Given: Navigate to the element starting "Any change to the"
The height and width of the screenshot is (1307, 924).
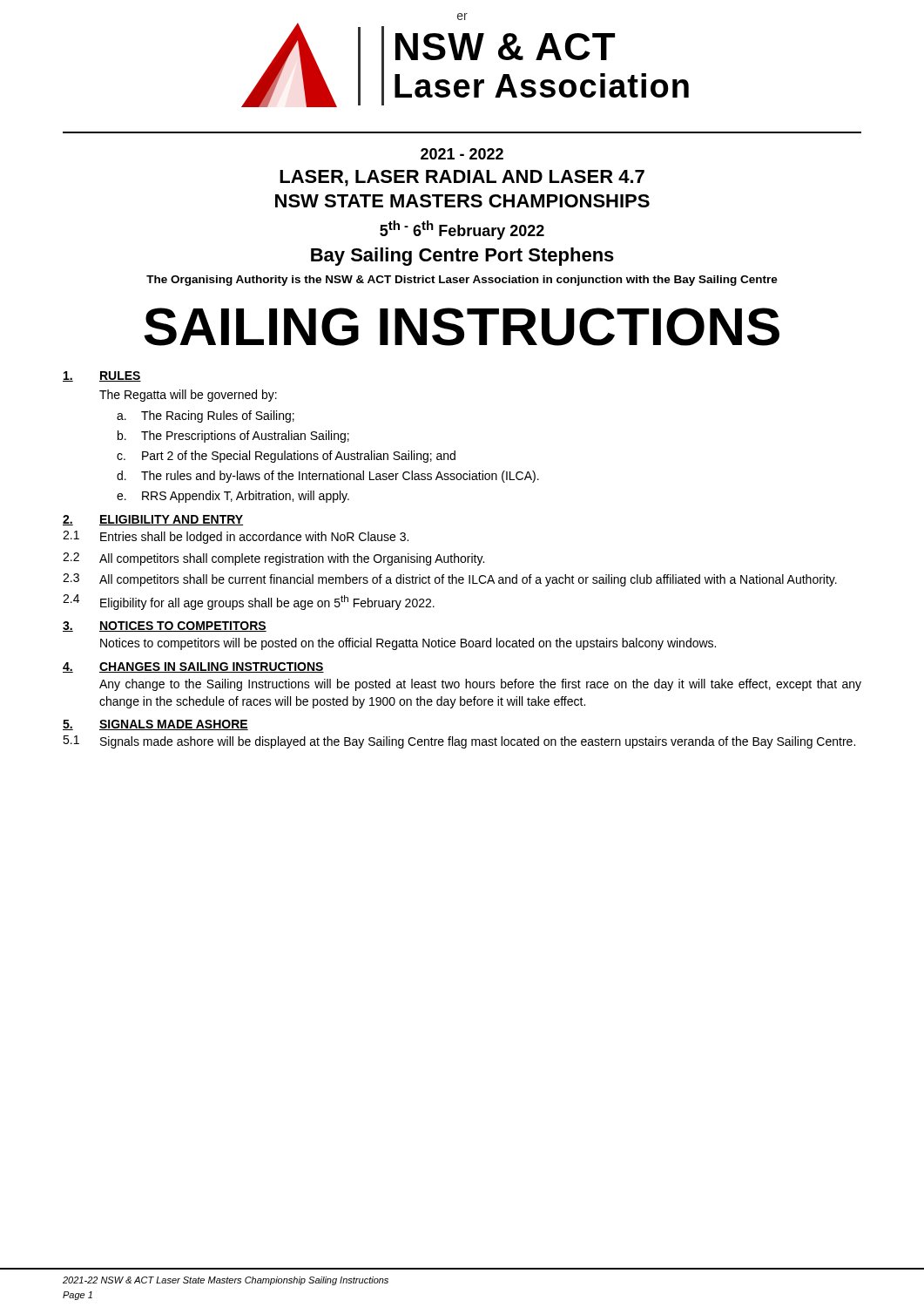Looking at the screenshot, I should [x=480, y=692].
